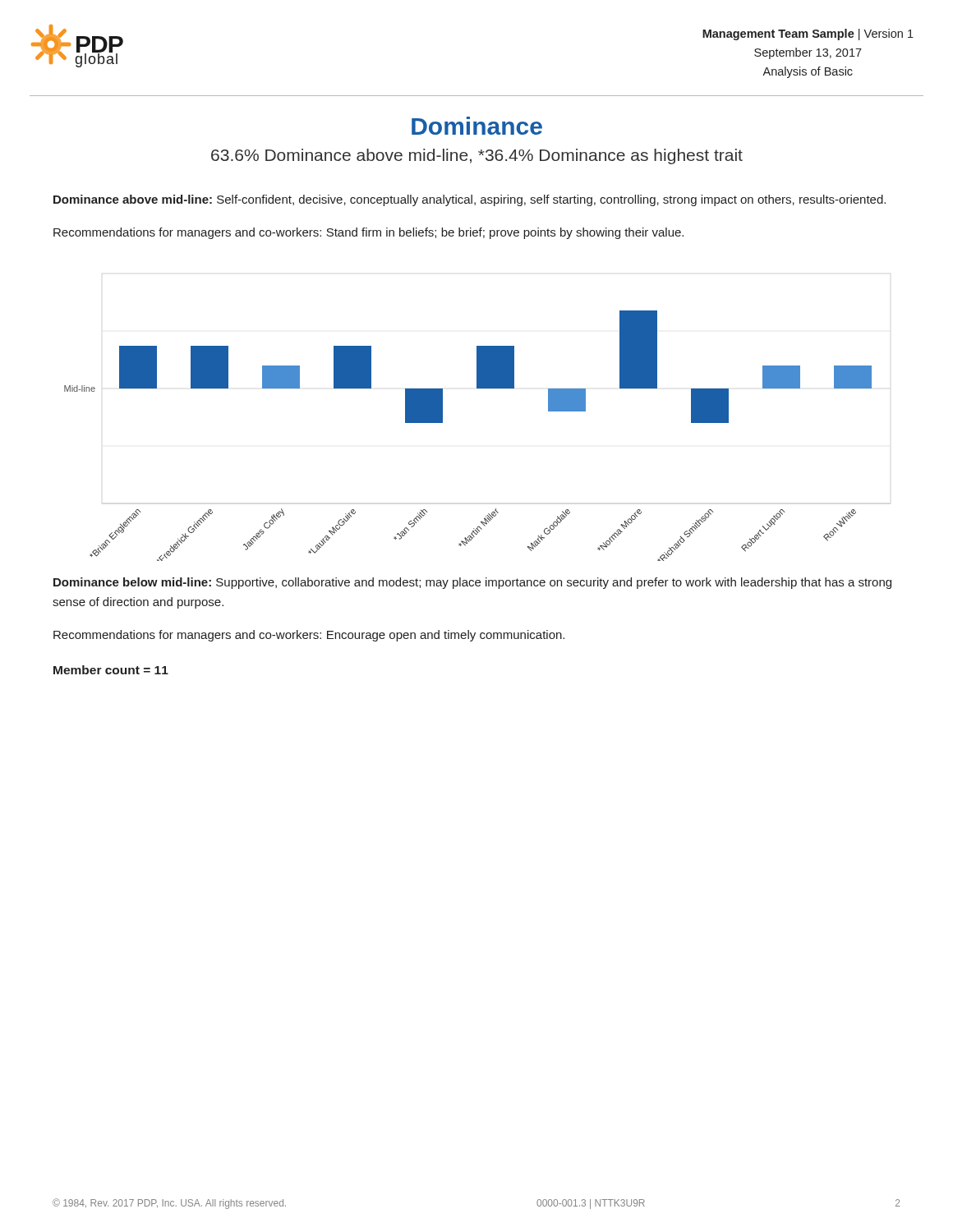Find the block on this page that starts "Member count ="
Screen dimensions: 1232x953
pyautogui.click(x=110, y=669)
